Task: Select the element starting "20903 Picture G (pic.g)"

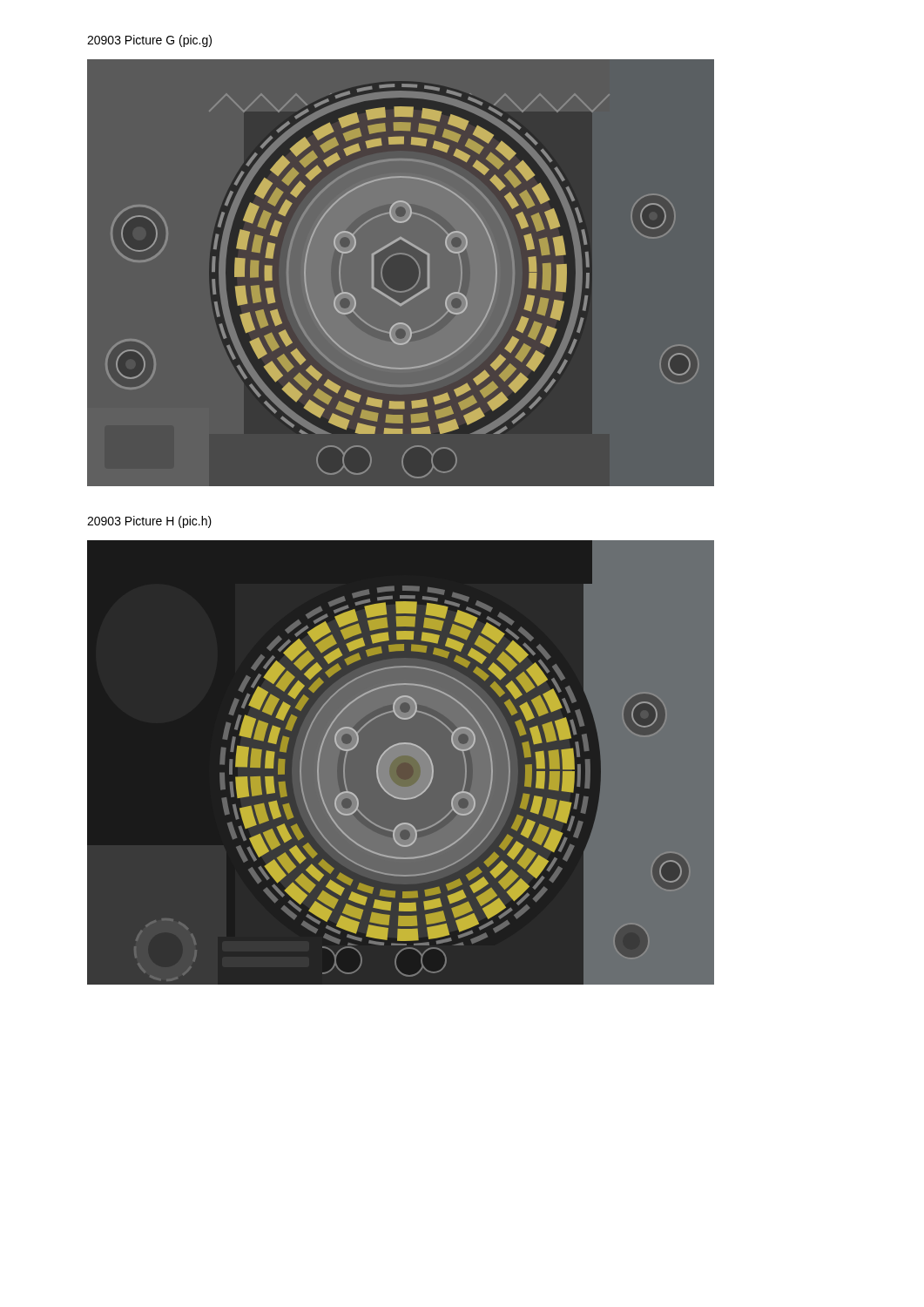Action: coord(150,40)
